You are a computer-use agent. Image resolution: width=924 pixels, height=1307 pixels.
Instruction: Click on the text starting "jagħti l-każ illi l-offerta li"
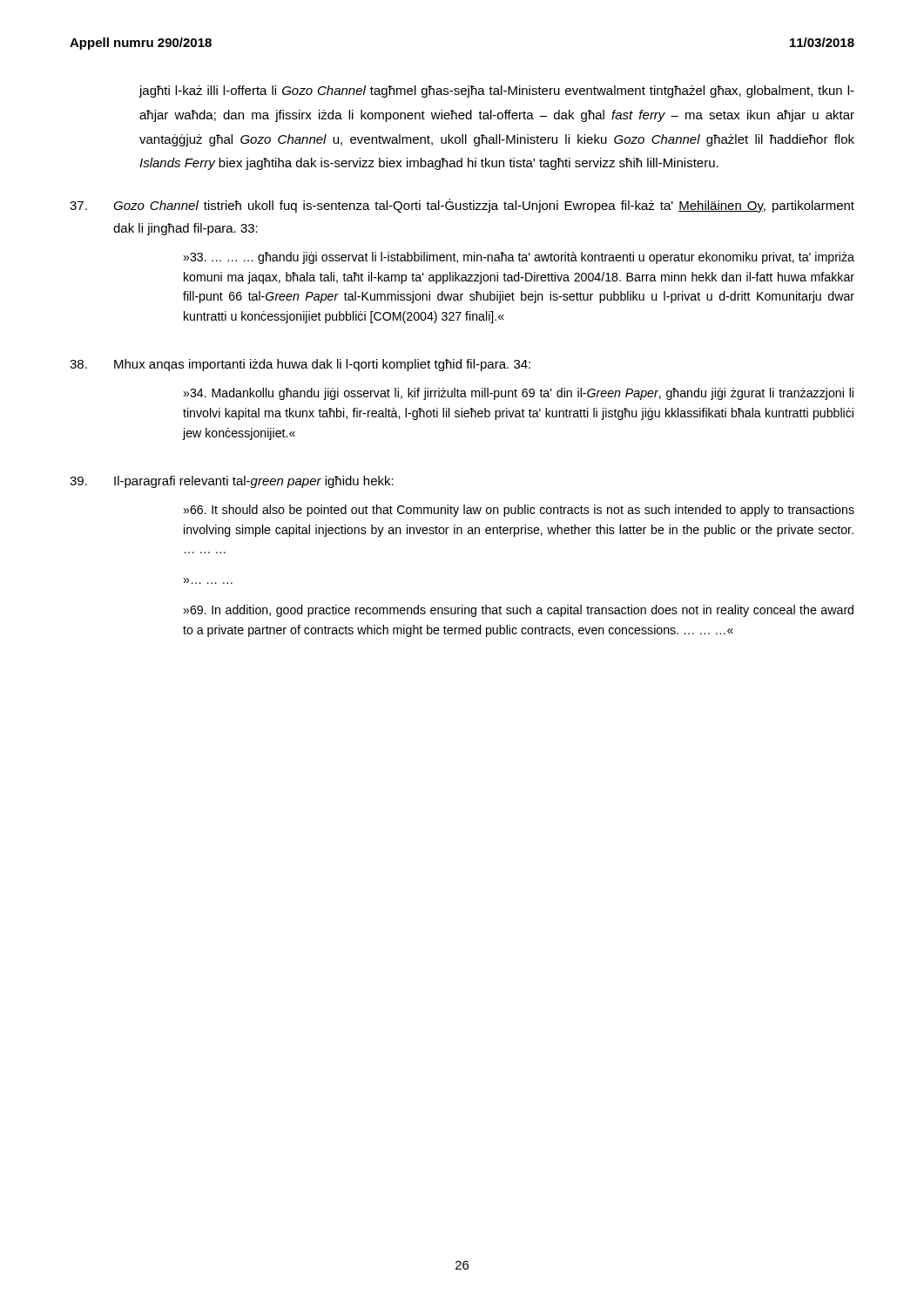(497, 126)
